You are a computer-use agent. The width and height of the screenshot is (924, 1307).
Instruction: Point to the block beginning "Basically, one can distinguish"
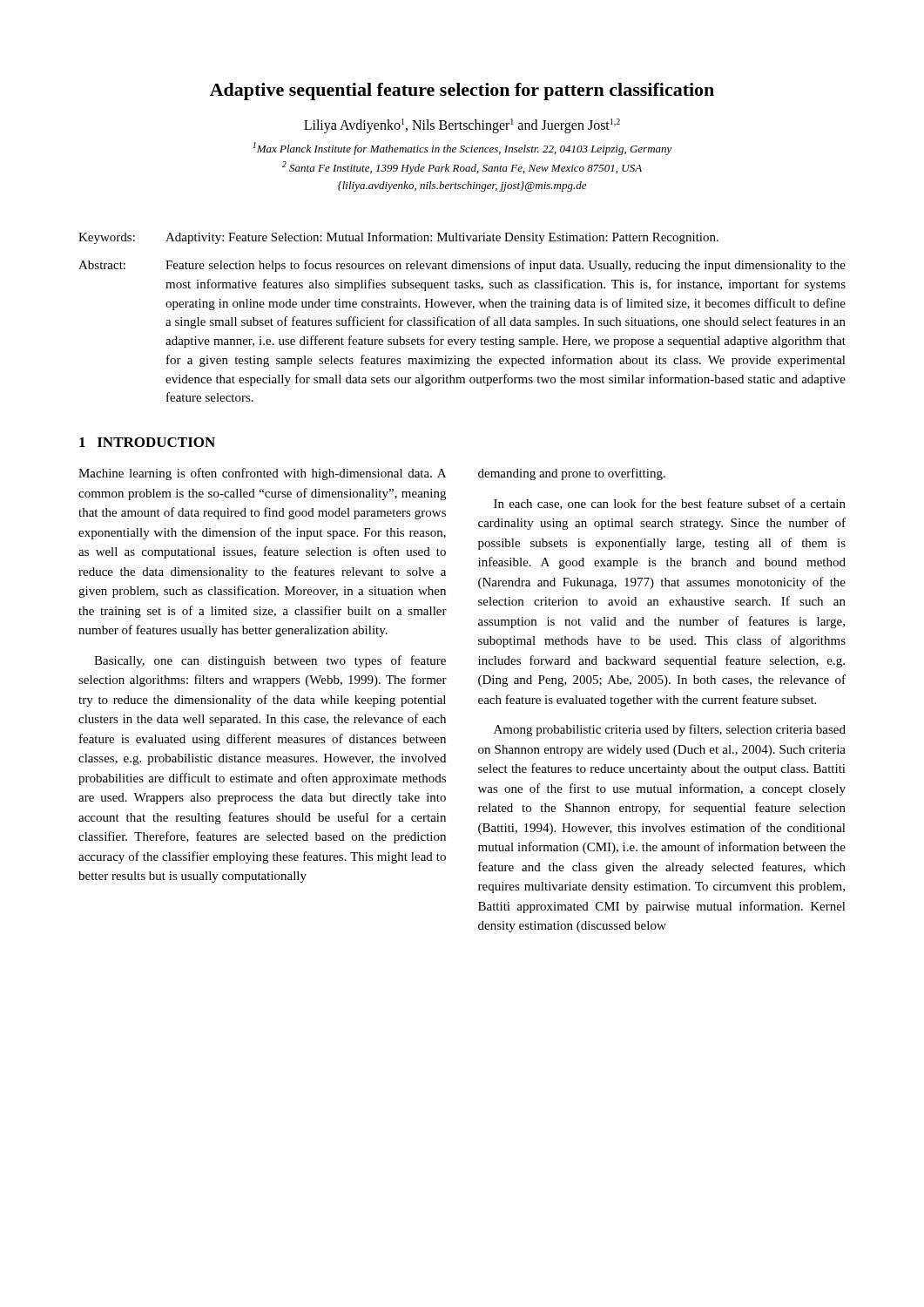coord(262,768)
